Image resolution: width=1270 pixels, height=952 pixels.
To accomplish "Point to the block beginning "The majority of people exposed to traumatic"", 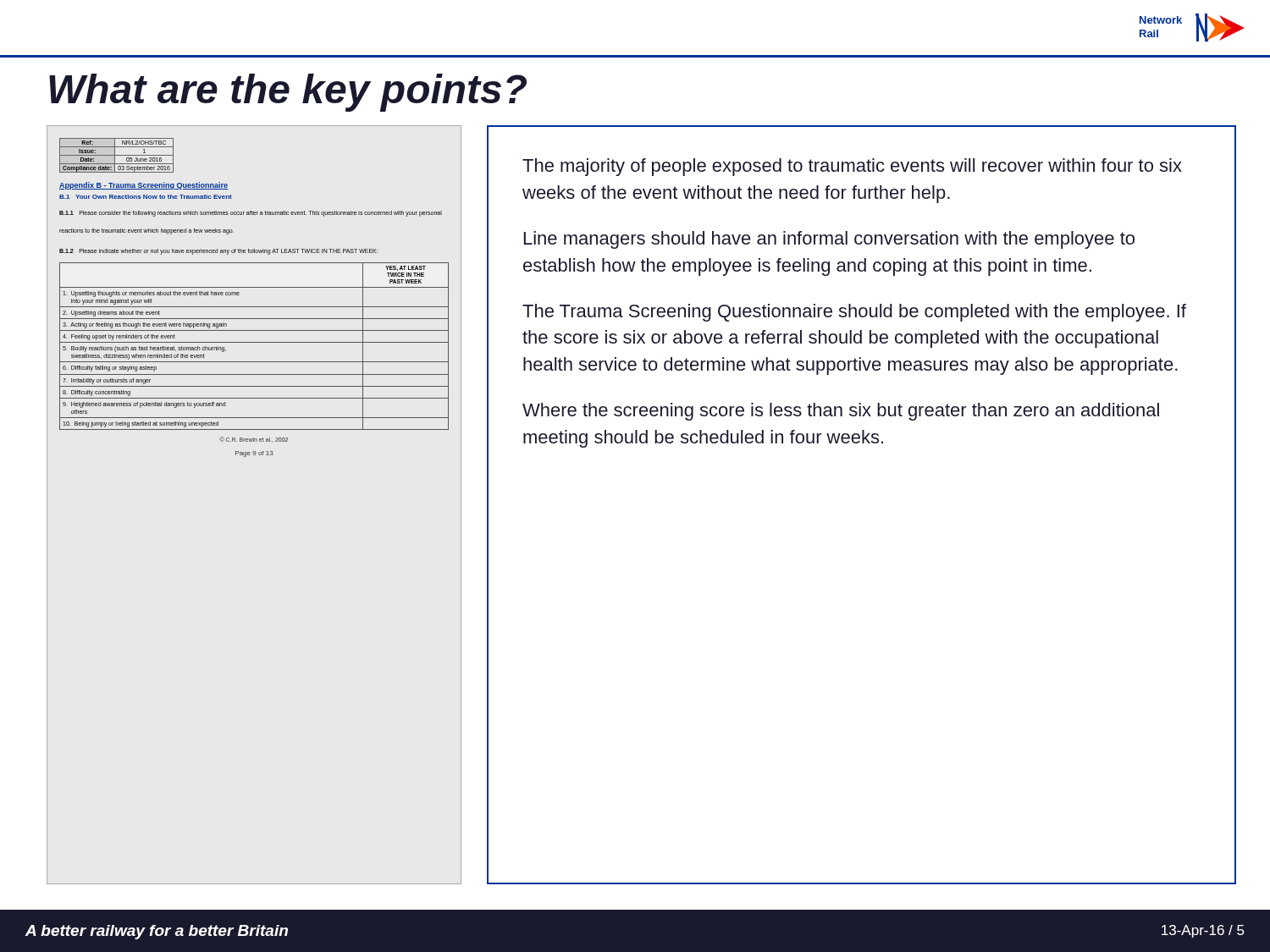I will (x=852, y=179).
